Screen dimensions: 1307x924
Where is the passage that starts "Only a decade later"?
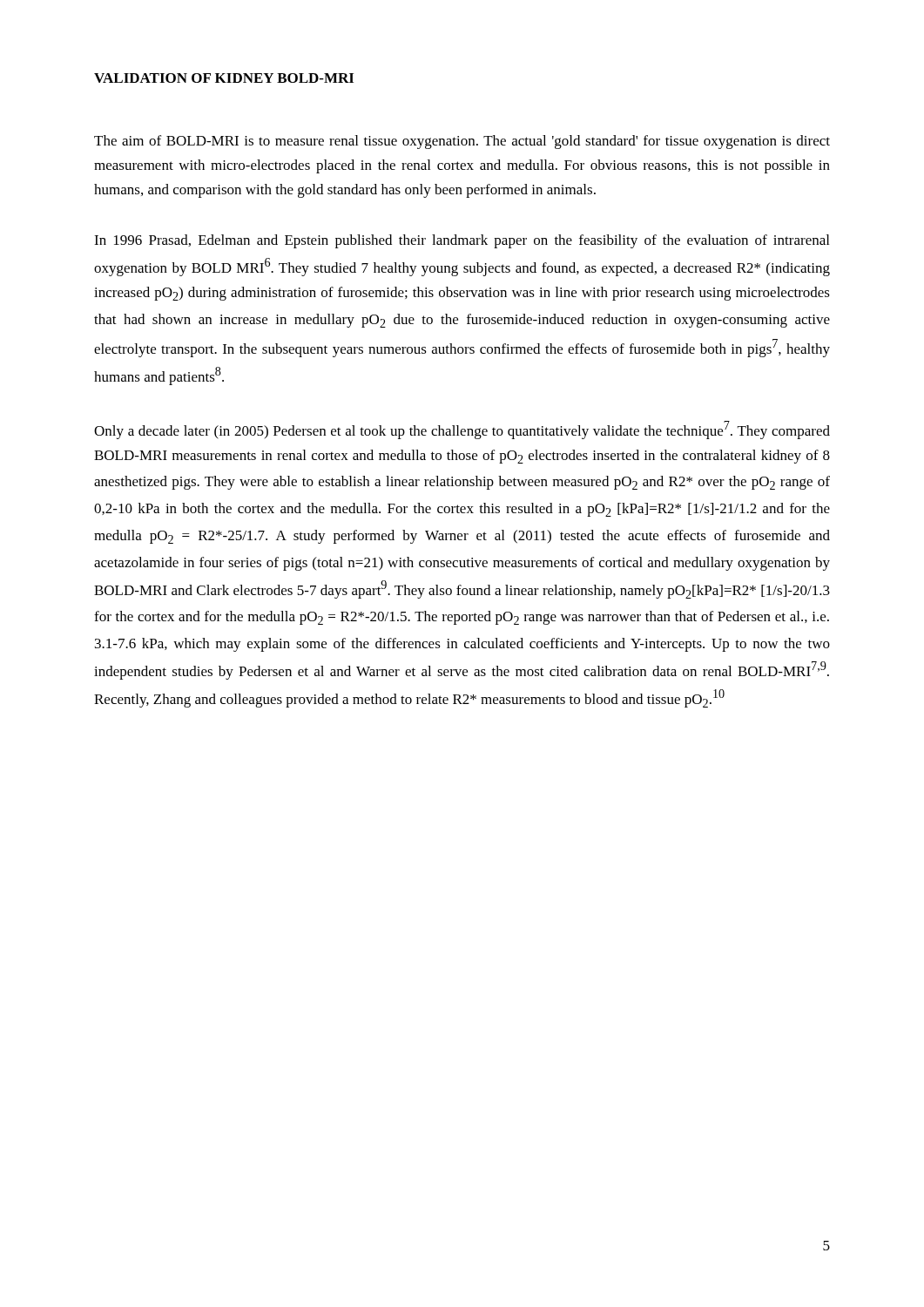[462, 564]
